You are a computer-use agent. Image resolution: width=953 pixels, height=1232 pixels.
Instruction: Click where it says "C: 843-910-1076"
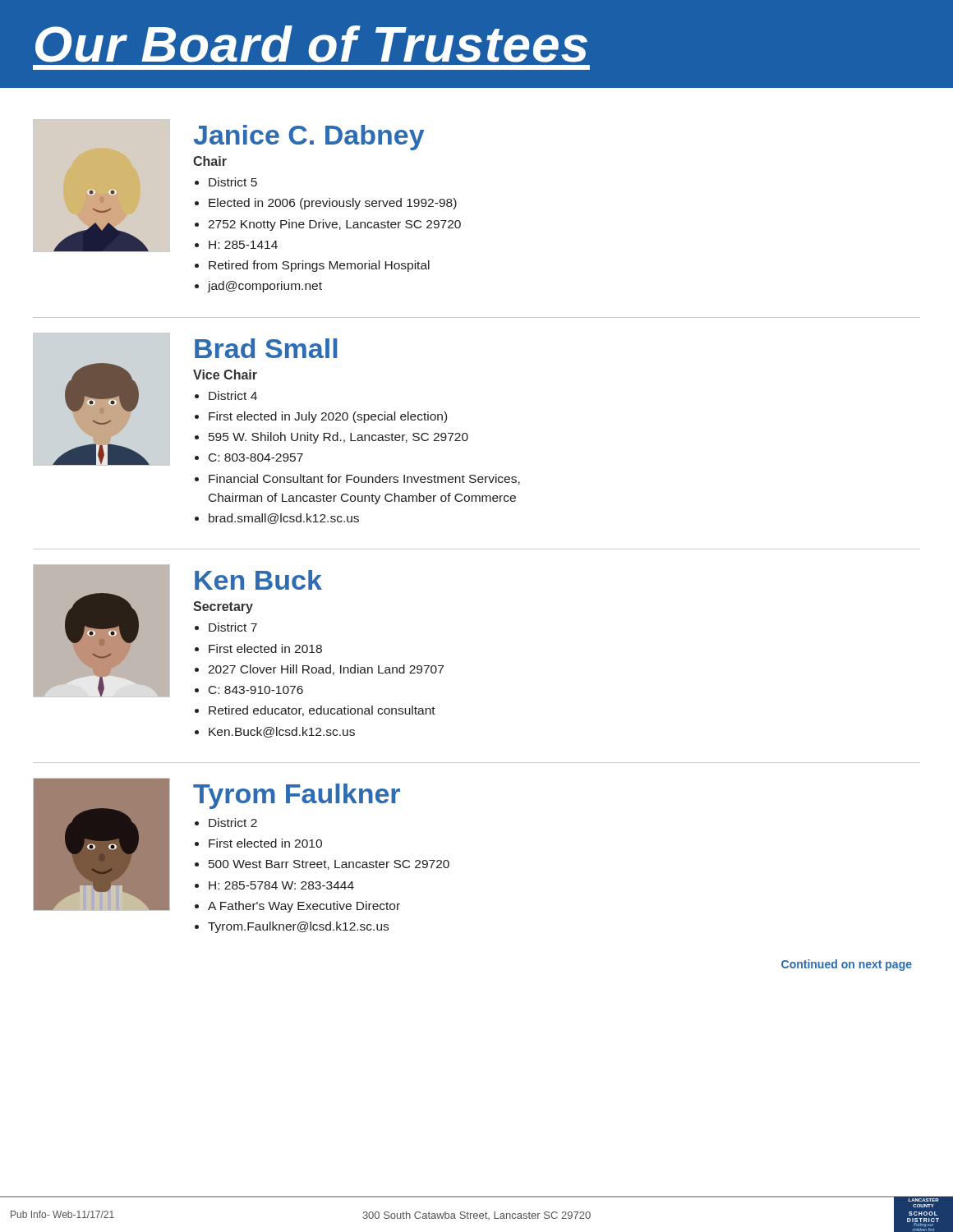[x=256, y=689]
